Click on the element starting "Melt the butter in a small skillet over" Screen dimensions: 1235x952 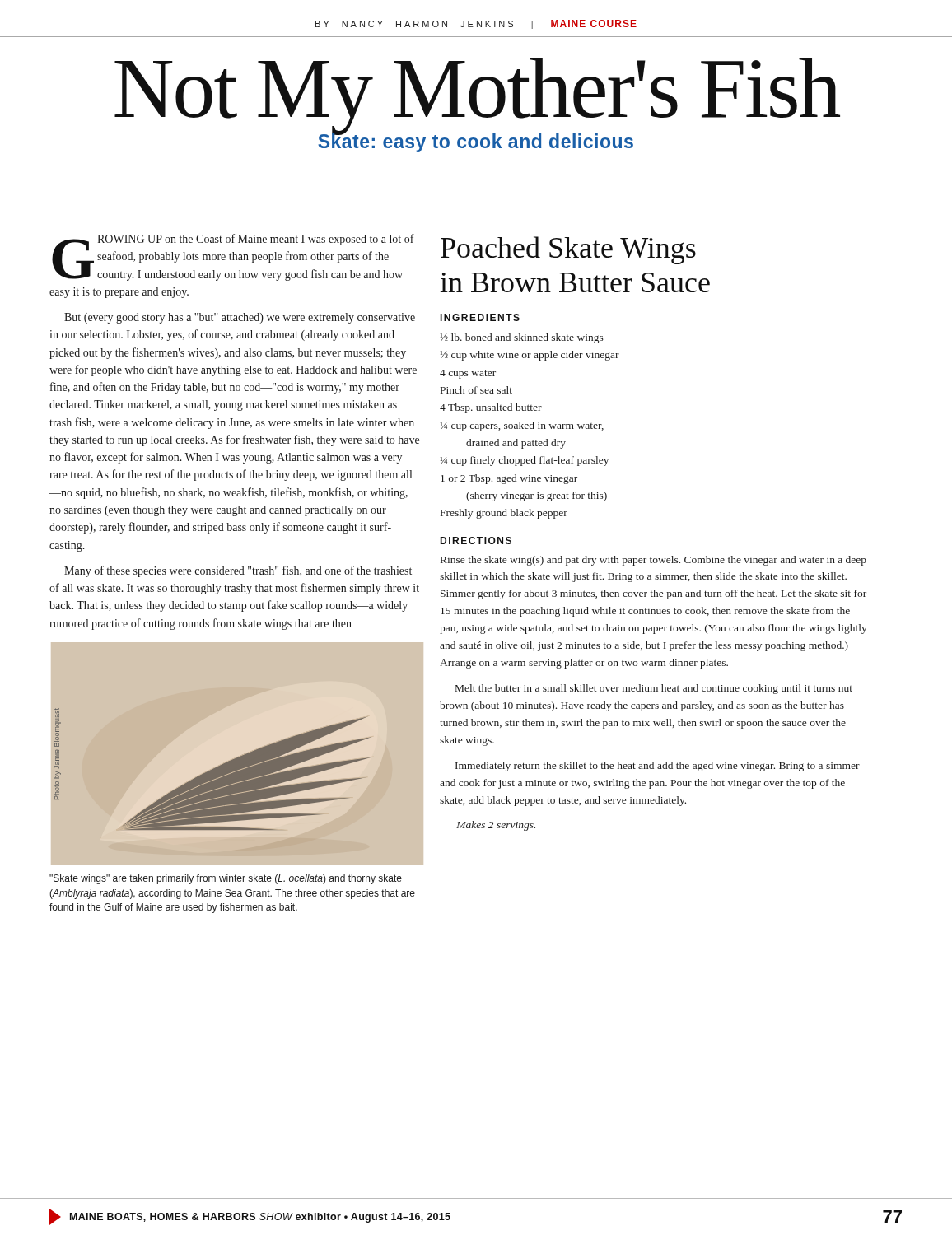pyautogui.click(x=646, y=714)
